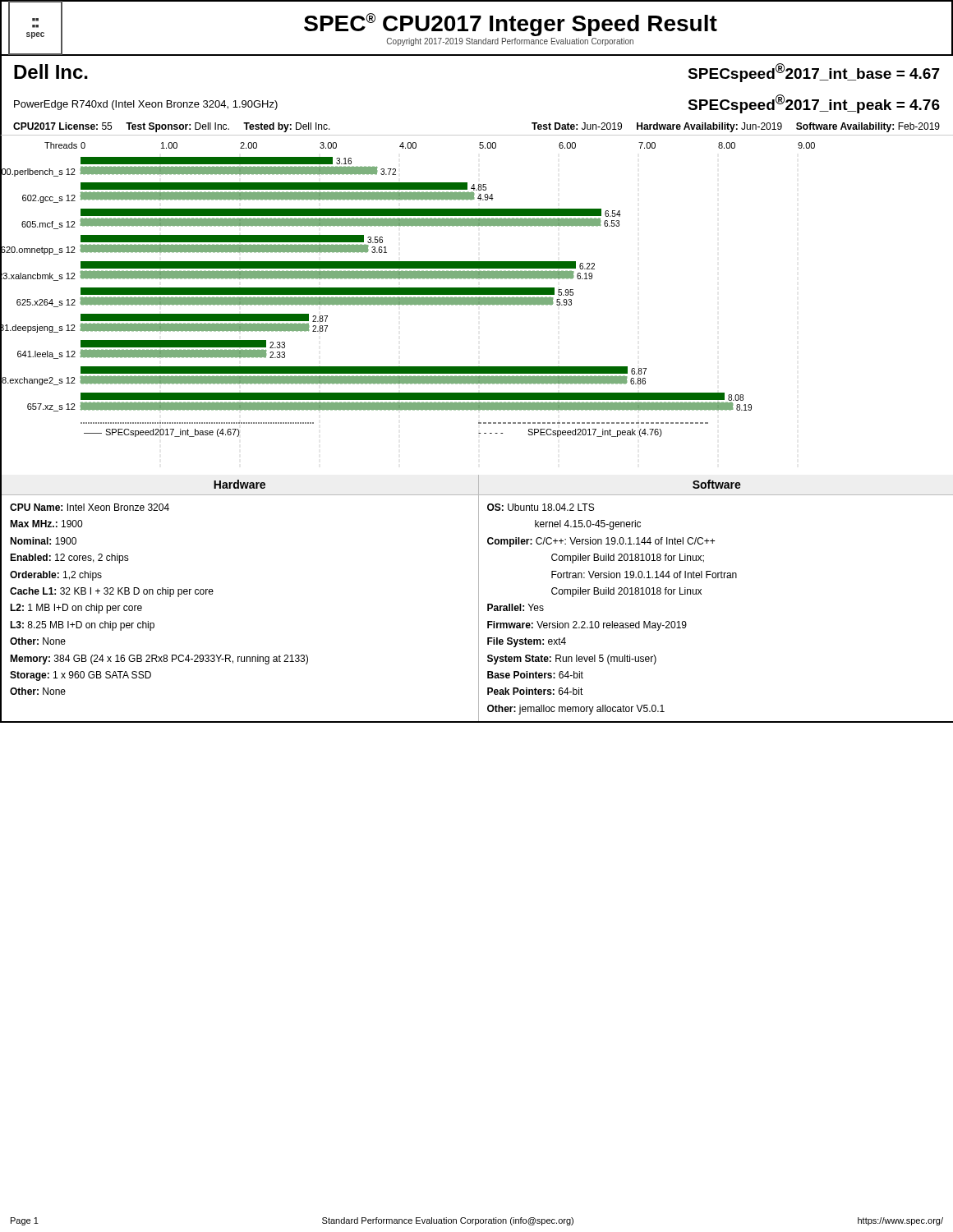The height and width of the screenshot is (1232, 953).
Task: Select the grouped bar chart
Action: pos(476,305)
